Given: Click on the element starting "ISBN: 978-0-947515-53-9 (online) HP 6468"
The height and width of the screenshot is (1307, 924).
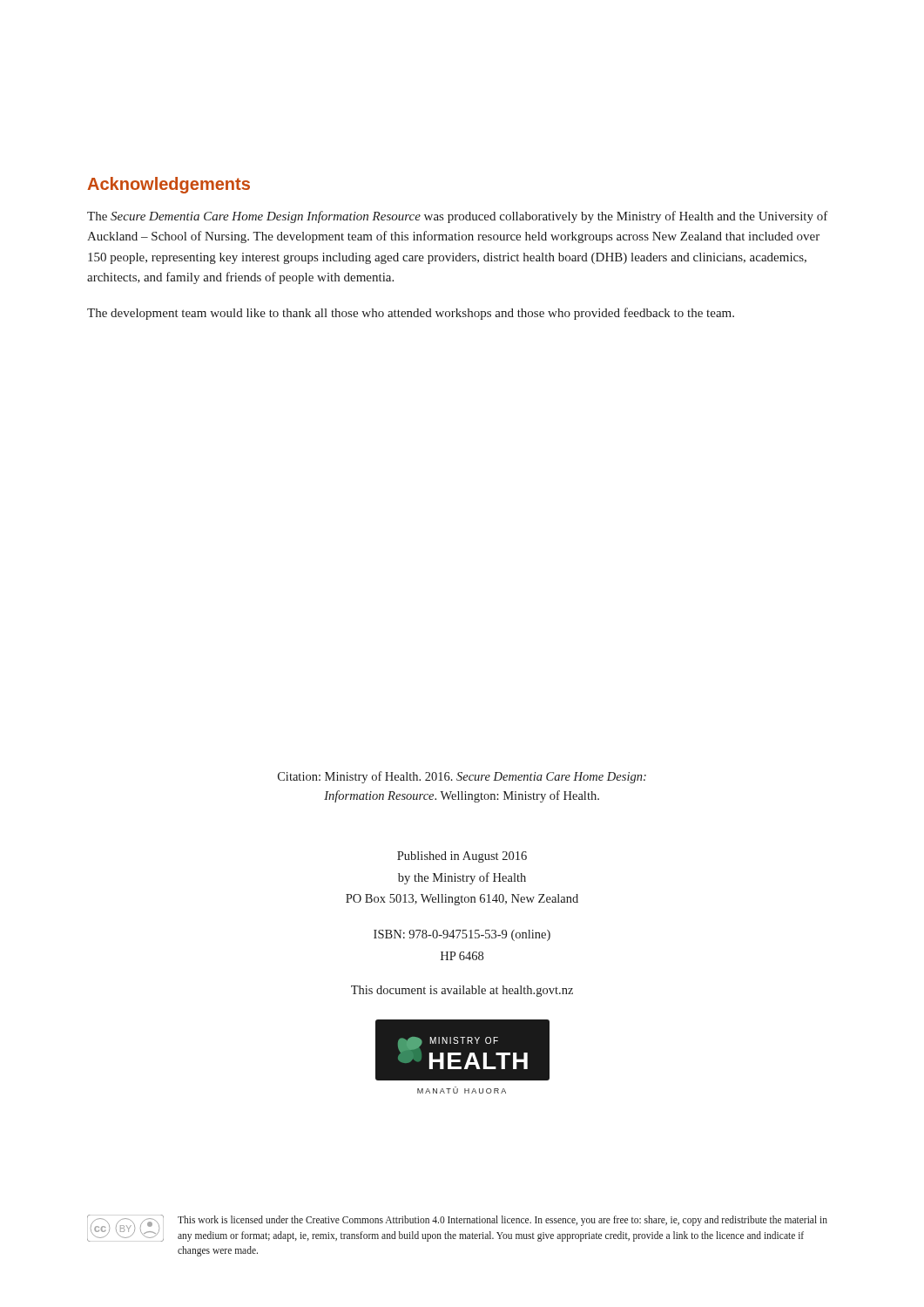Looking at the screenshot, I should tap(462, 945).
